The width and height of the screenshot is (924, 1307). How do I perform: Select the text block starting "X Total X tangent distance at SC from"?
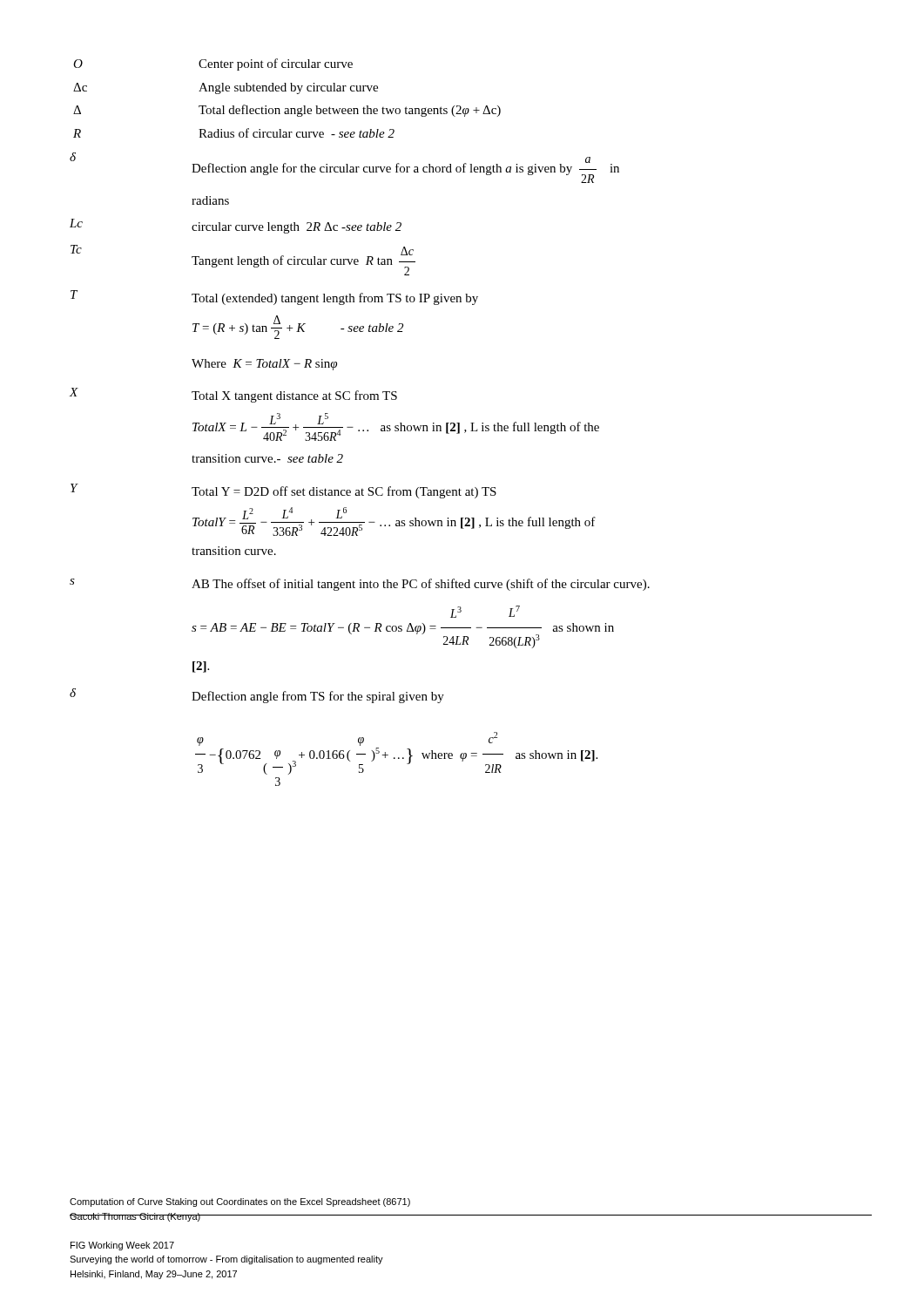(x=233, y=395)
